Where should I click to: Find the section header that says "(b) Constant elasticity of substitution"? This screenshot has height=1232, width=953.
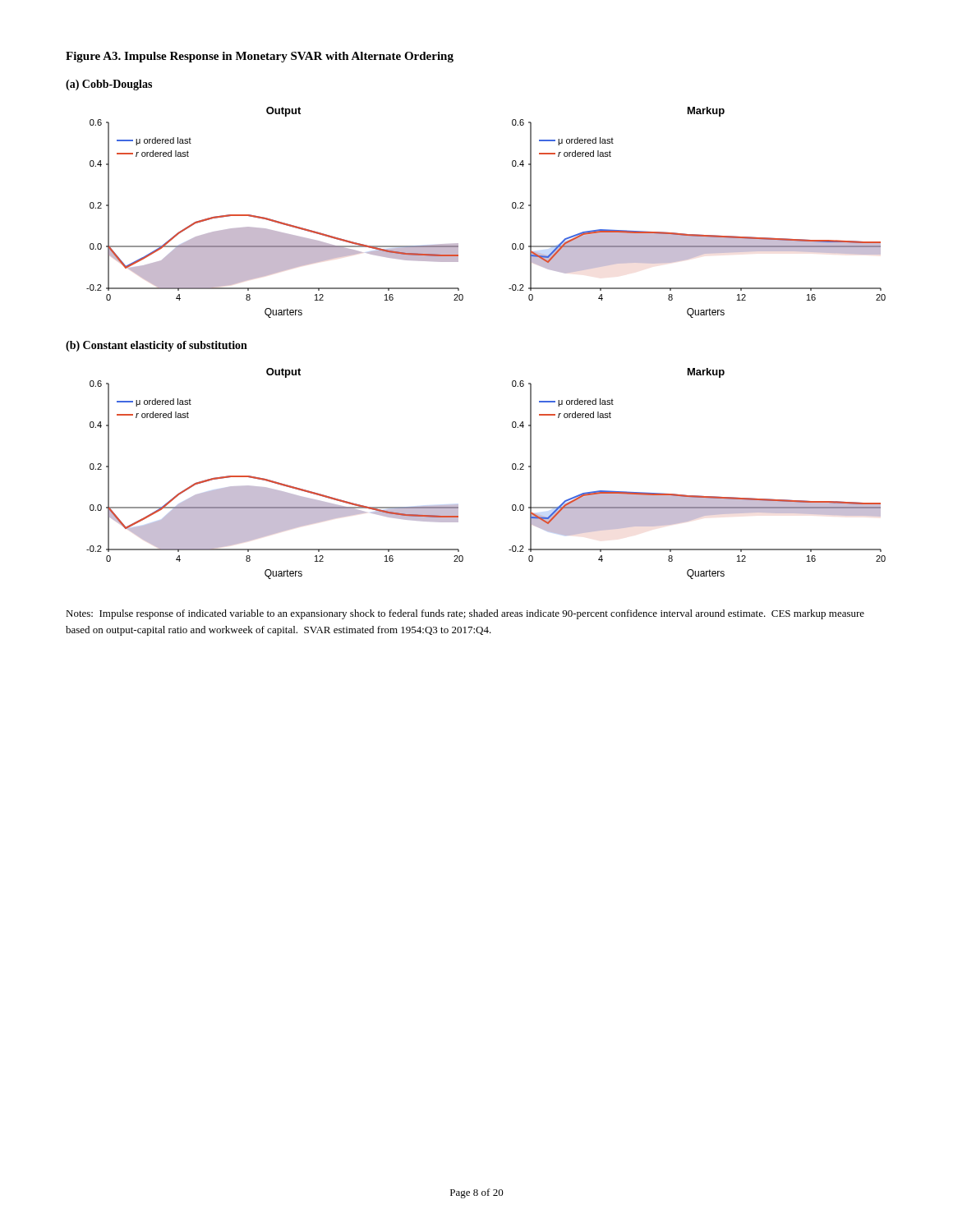tap(156, 345)
